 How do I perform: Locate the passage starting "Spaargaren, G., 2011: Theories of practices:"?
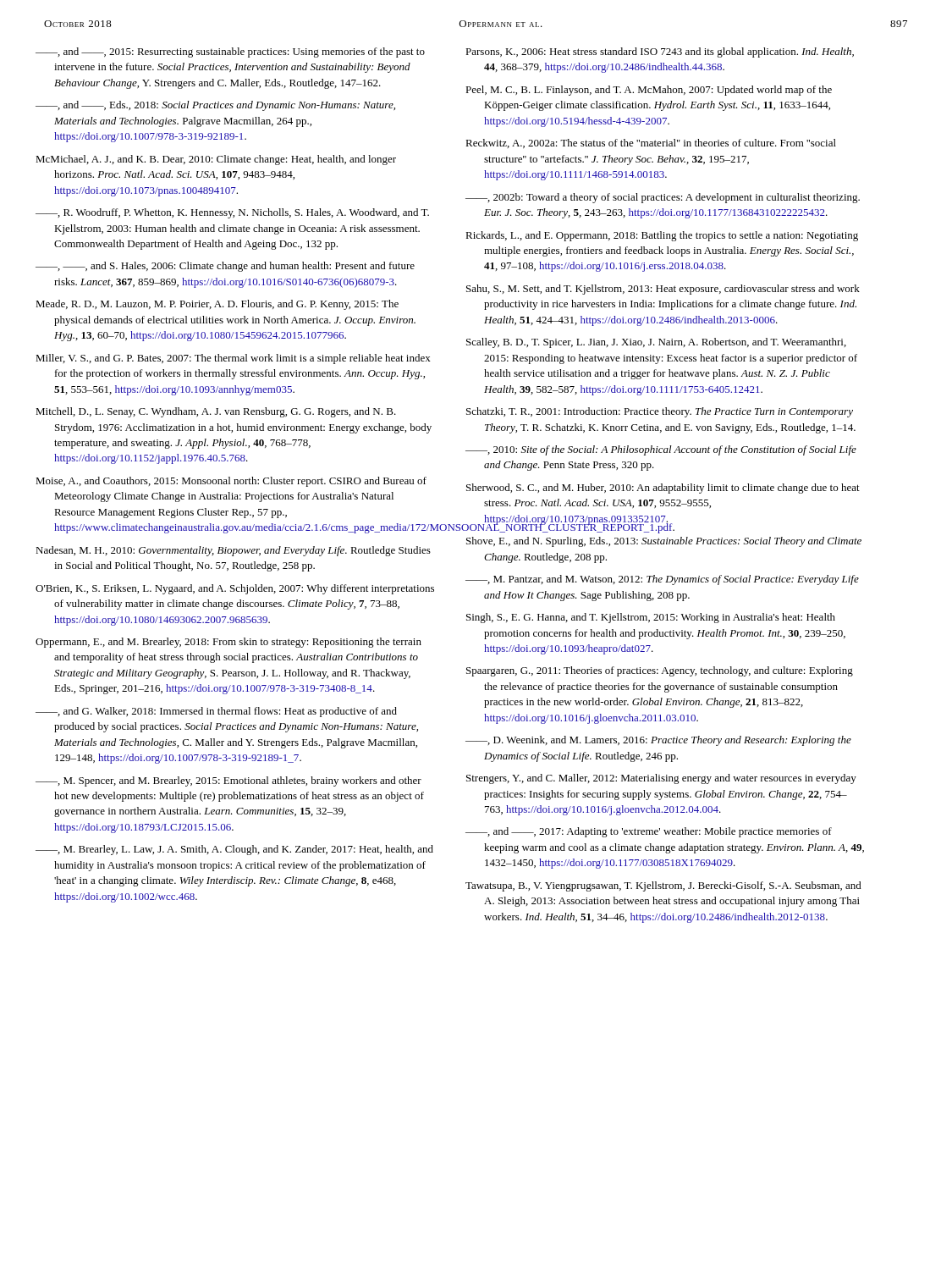[659, 694]
